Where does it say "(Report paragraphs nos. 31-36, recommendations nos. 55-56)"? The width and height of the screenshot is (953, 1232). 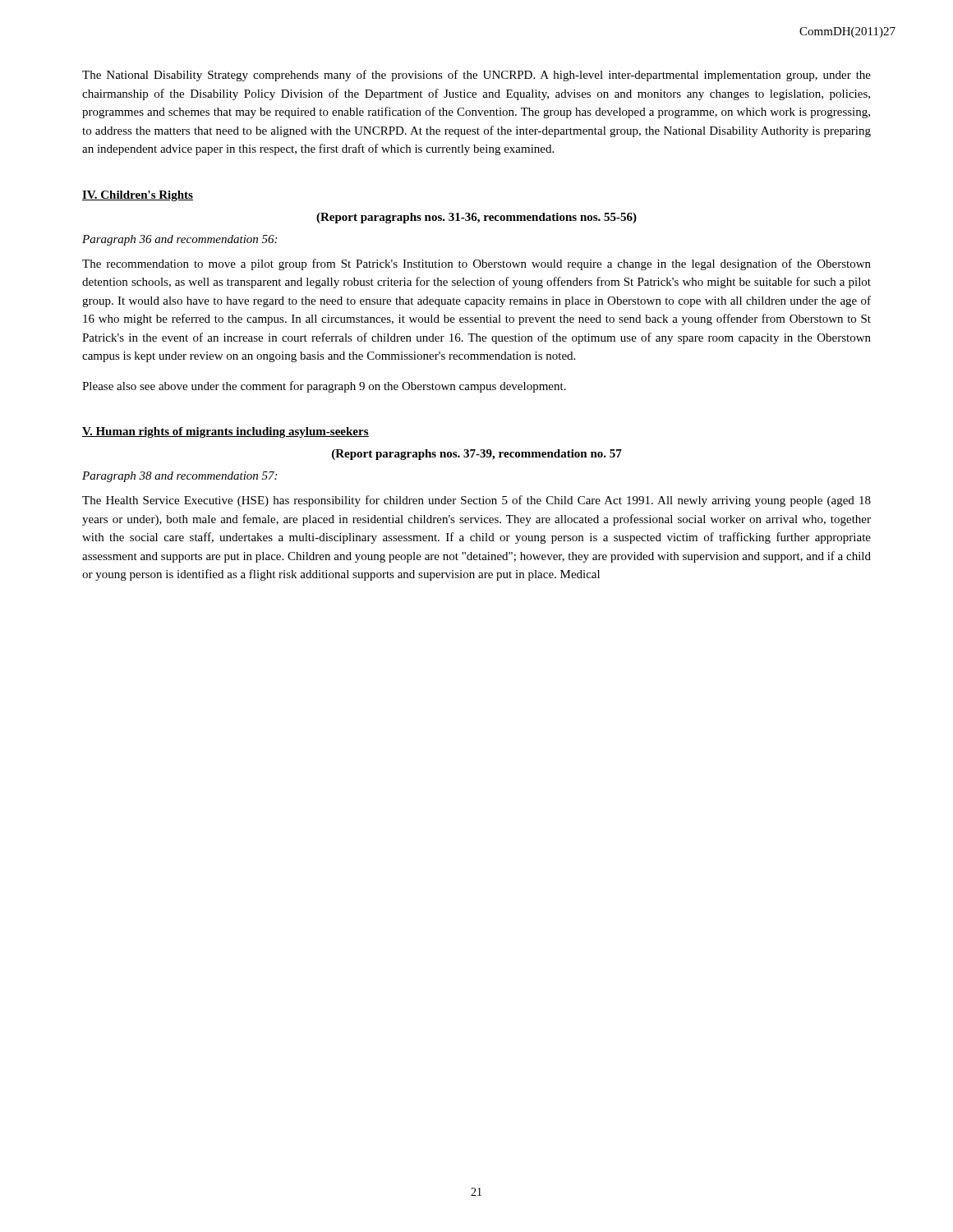coord(476,216)
